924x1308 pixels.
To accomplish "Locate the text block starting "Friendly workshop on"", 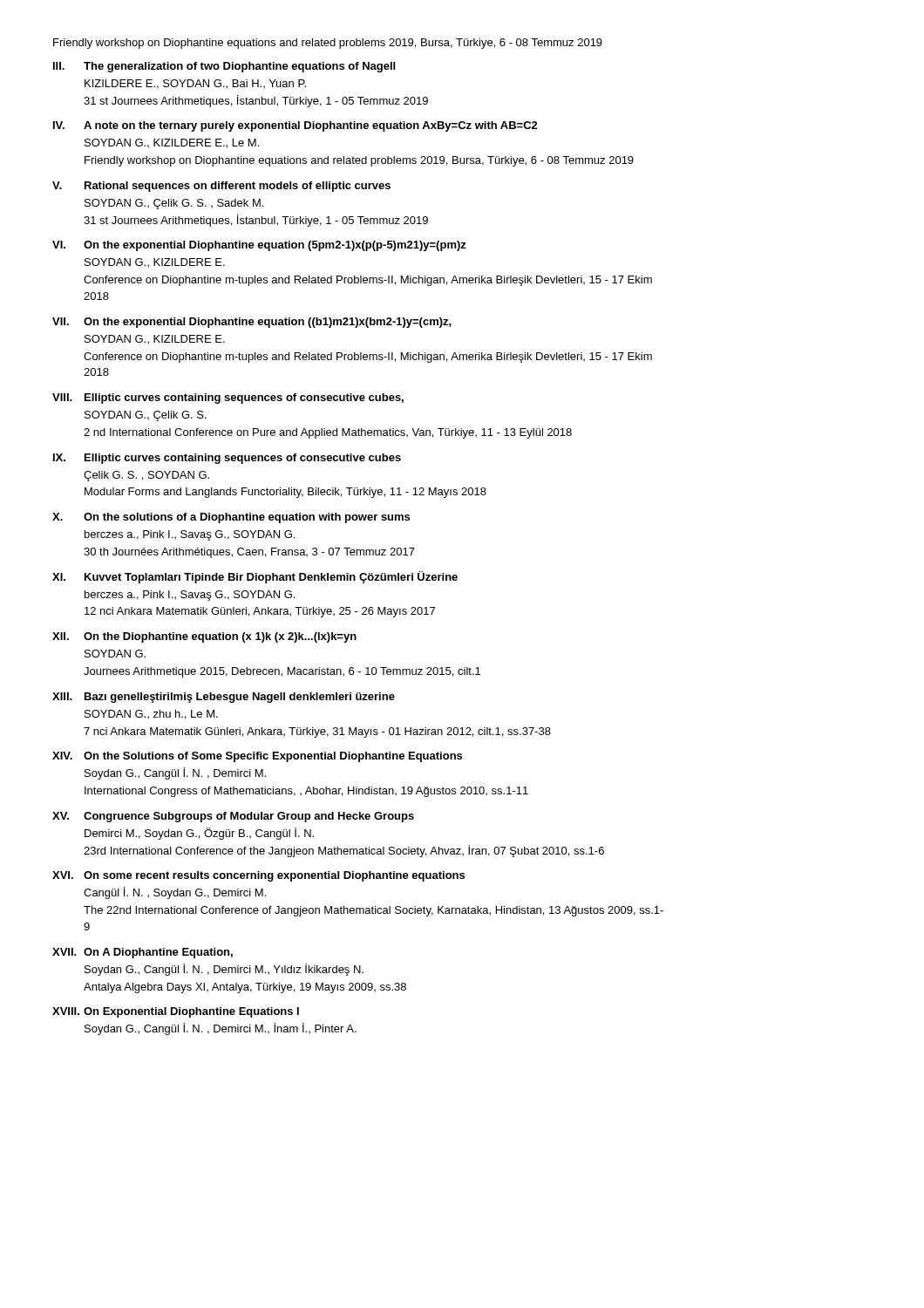I will click(x=327, y=42).
